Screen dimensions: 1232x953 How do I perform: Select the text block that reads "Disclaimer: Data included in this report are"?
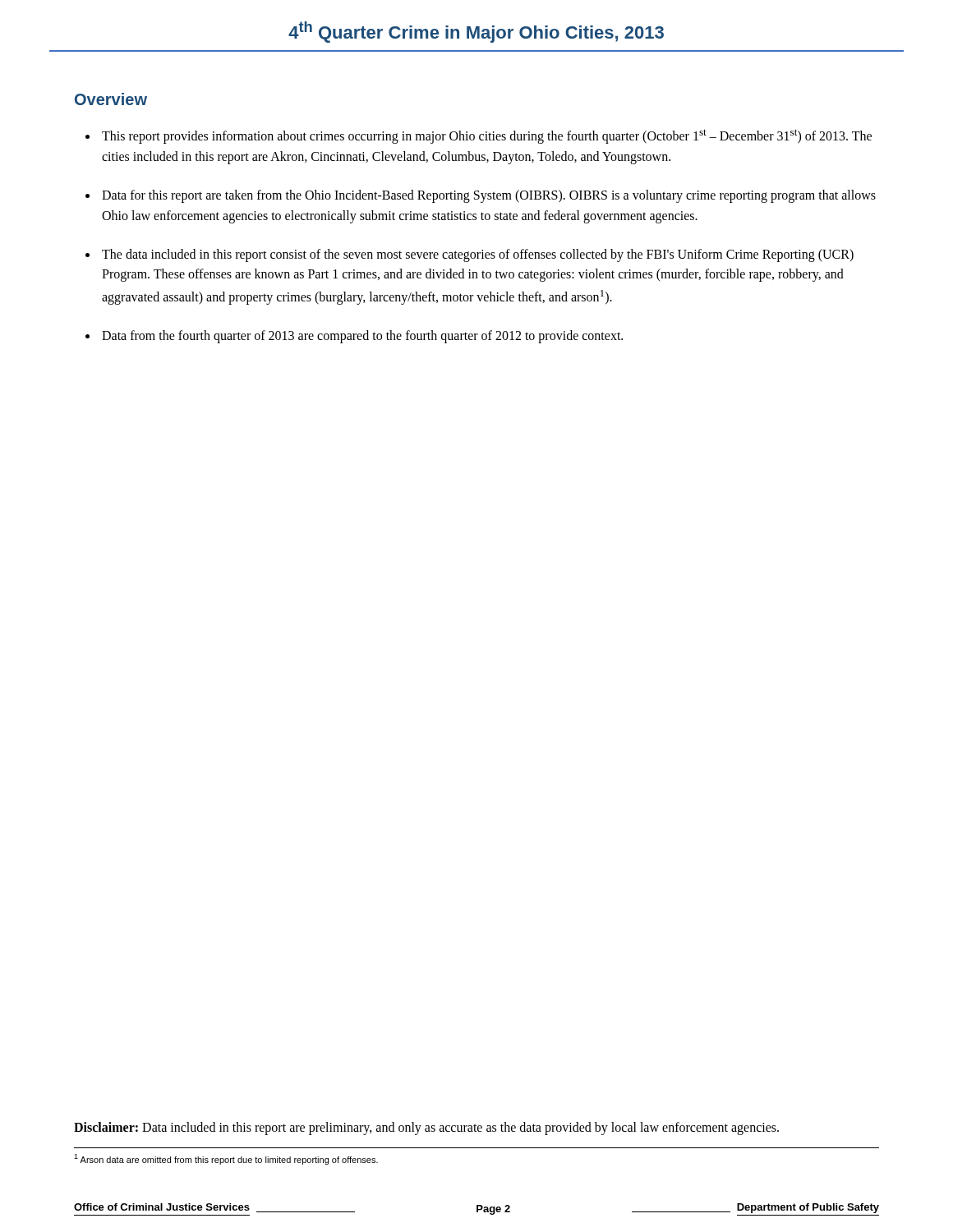[x=427, y=1127]
